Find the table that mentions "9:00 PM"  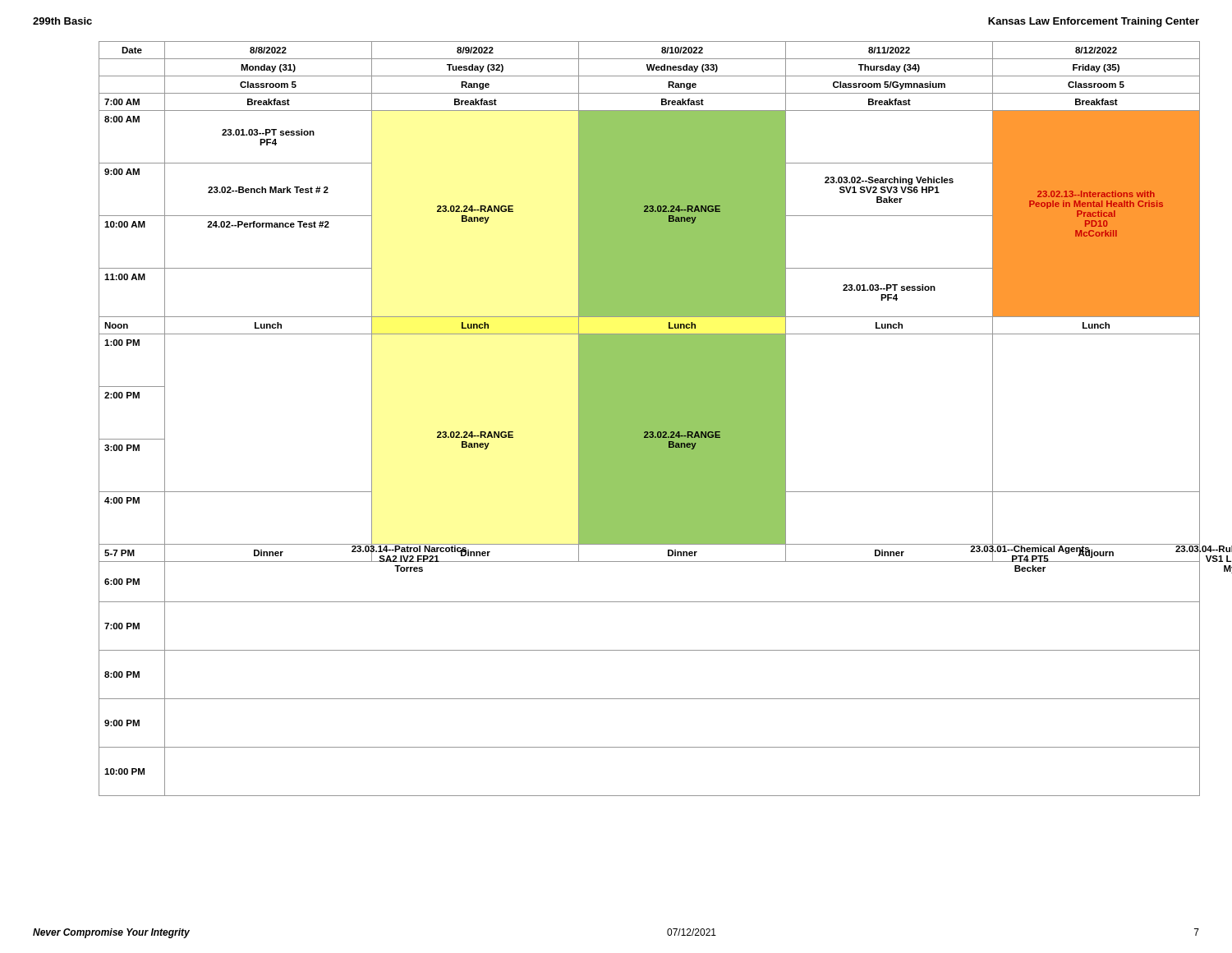point(649,419)
